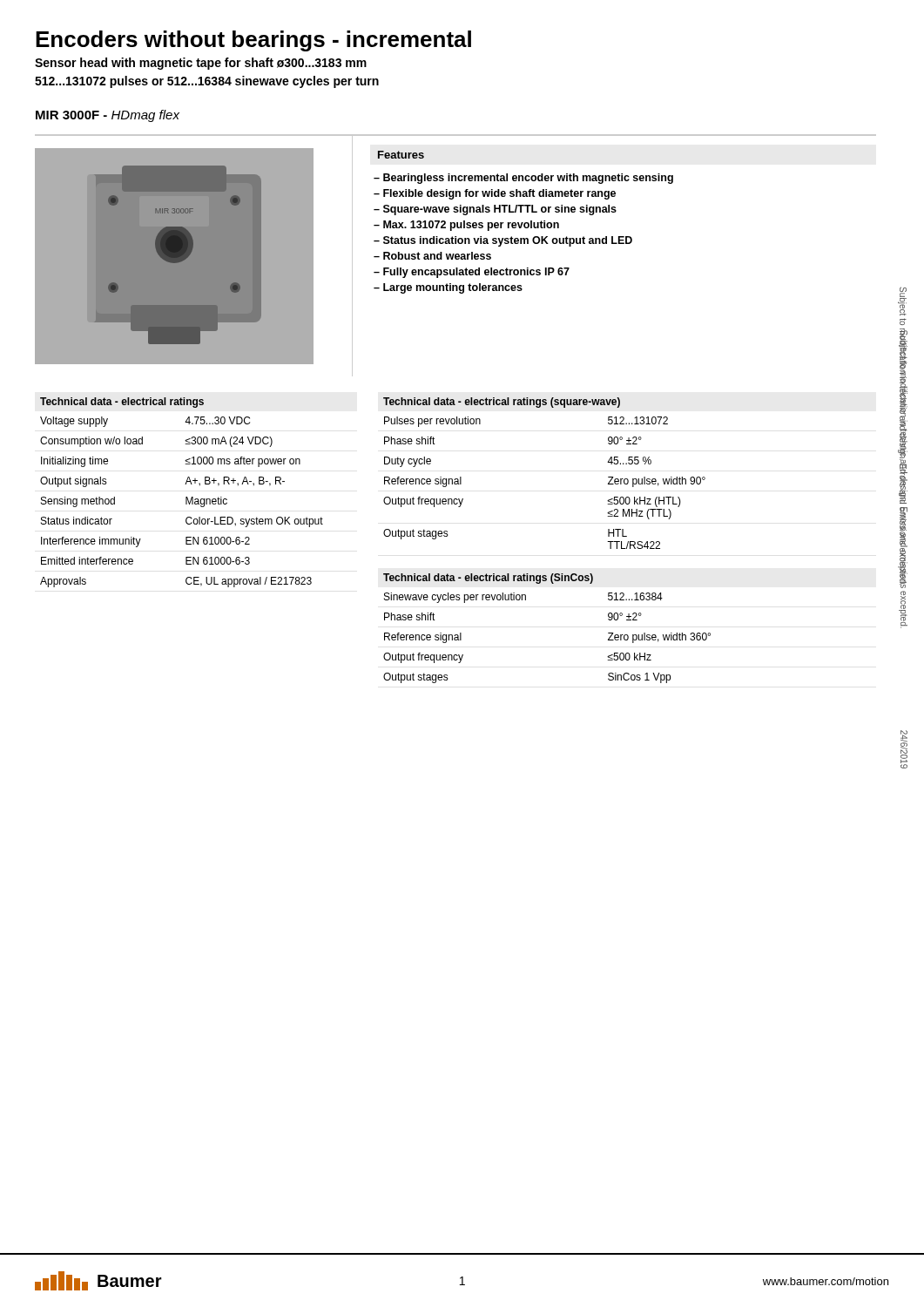Where is the section header that starts "Sensor head with magnetic tape"?
924x1307 pixels.
(201, 64)
